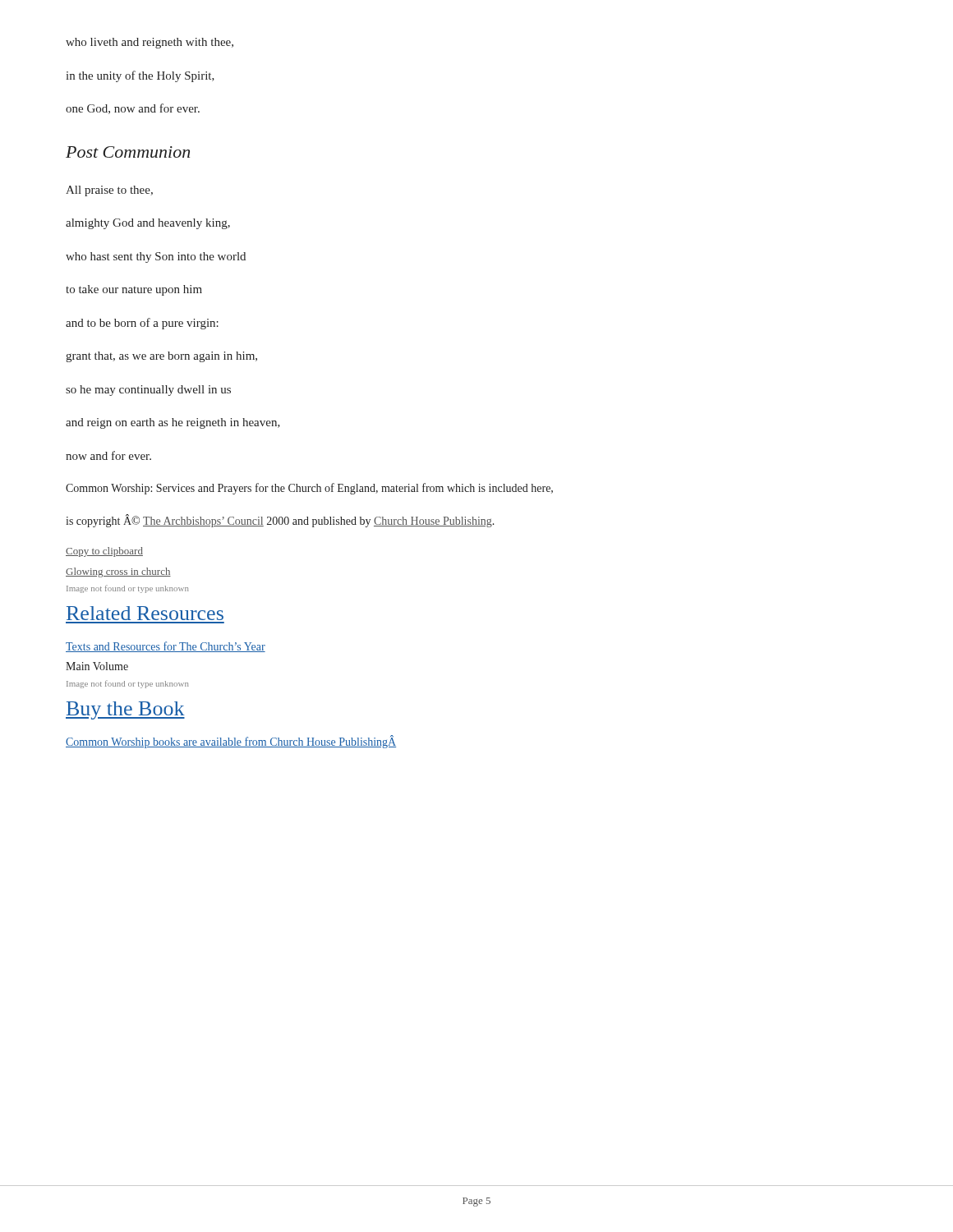The height and width of the screenshot is (1232, 953).
Task: Locate the block of text that opens with "almighty God and heavenly"
Action: 148,223
